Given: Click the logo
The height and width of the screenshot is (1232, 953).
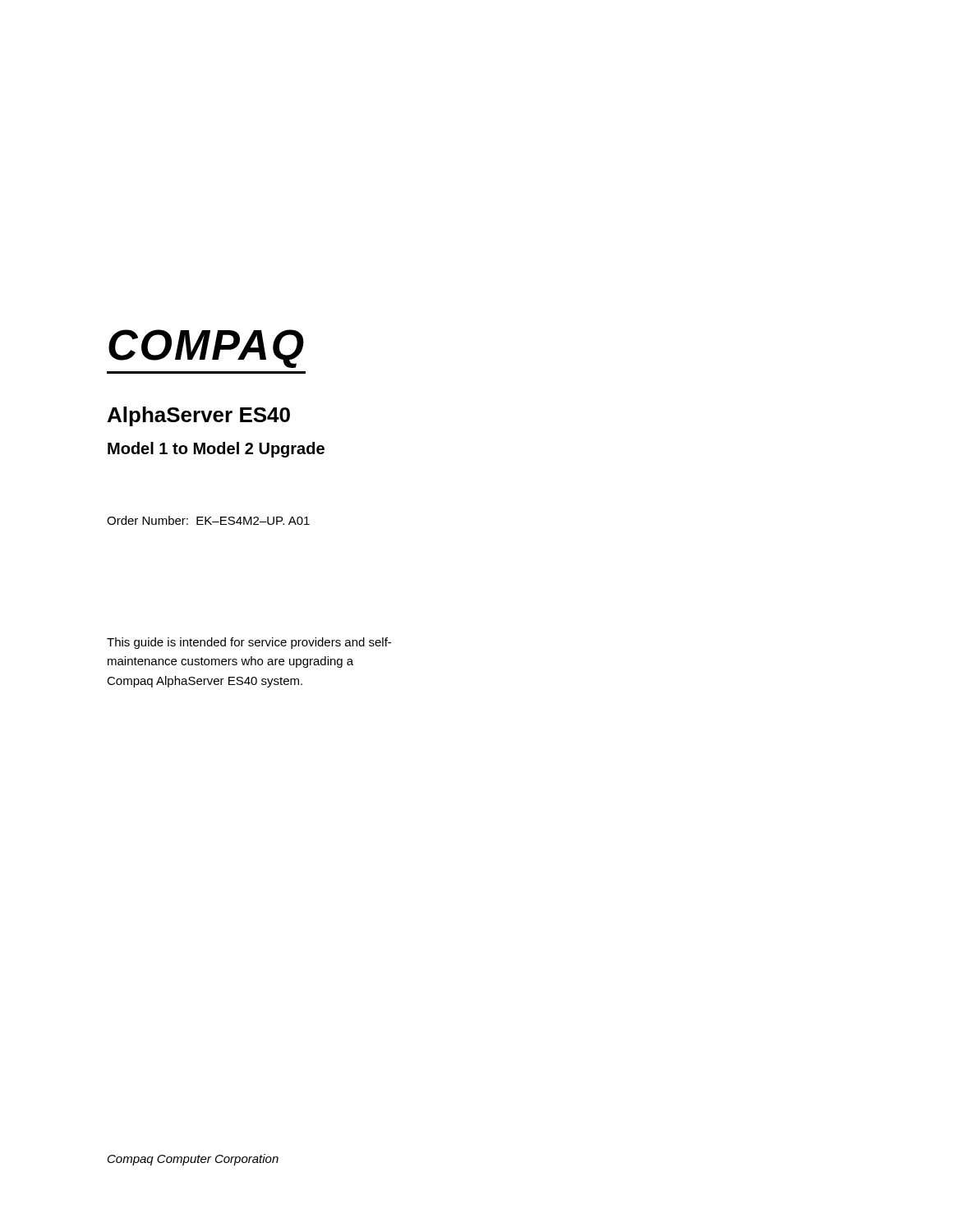Looking at the screenshot, I should pyautogui.click(x=206, y=347).
